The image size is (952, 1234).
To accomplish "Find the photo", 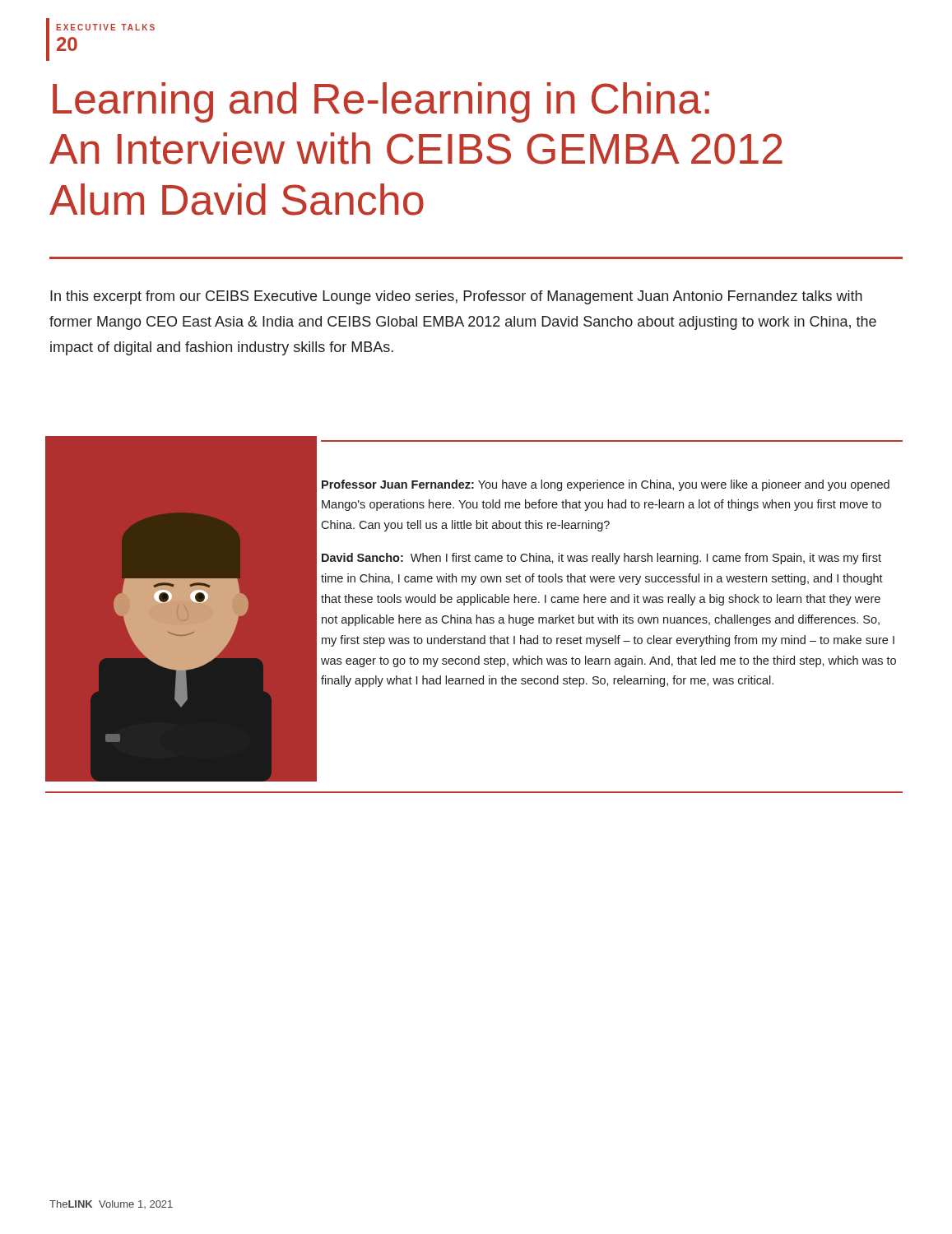I will [x=181, y=609].
